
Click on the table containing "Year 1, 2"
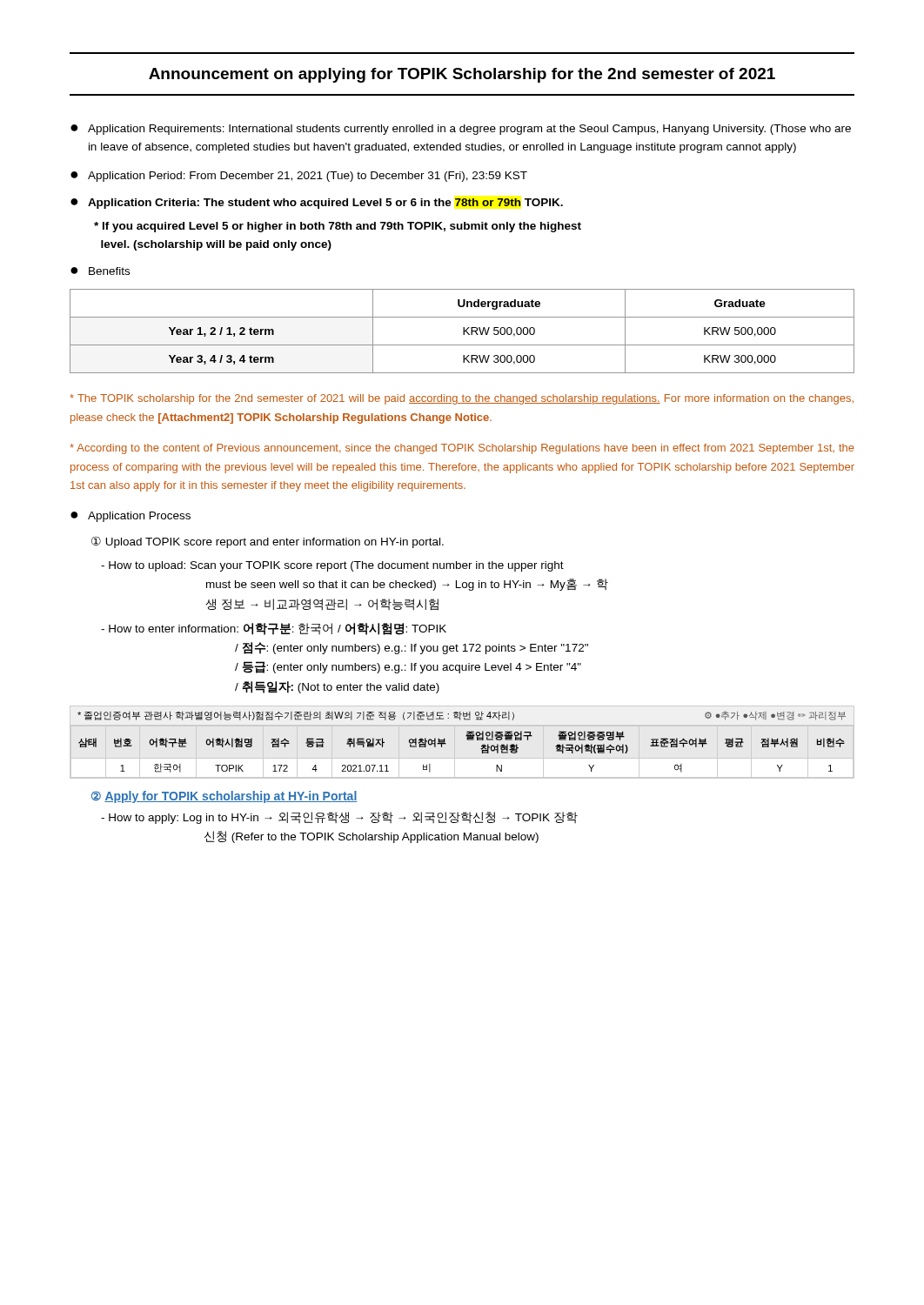click(x=462, y=331)
